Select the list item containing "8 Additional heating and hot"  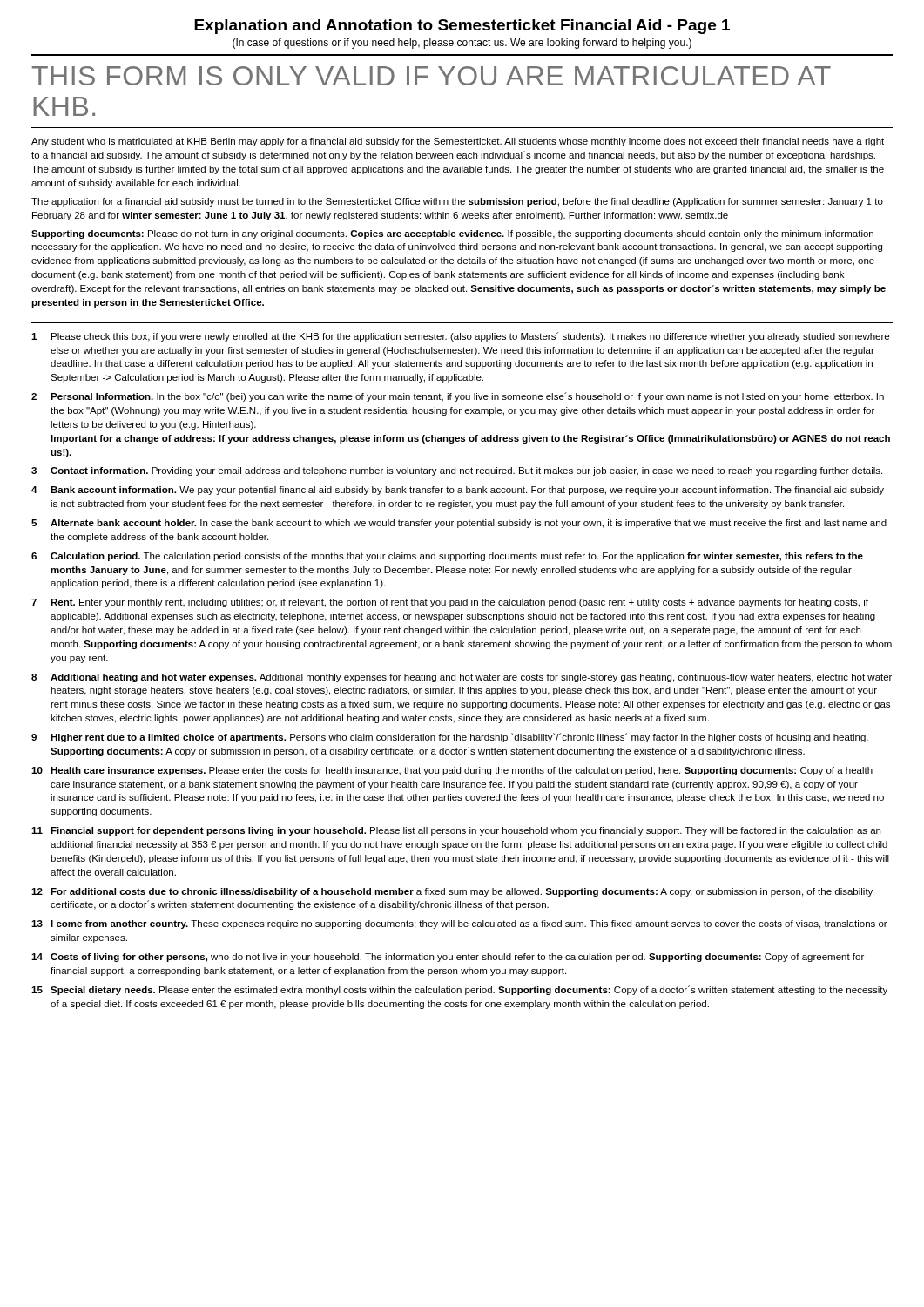[462, 698]
